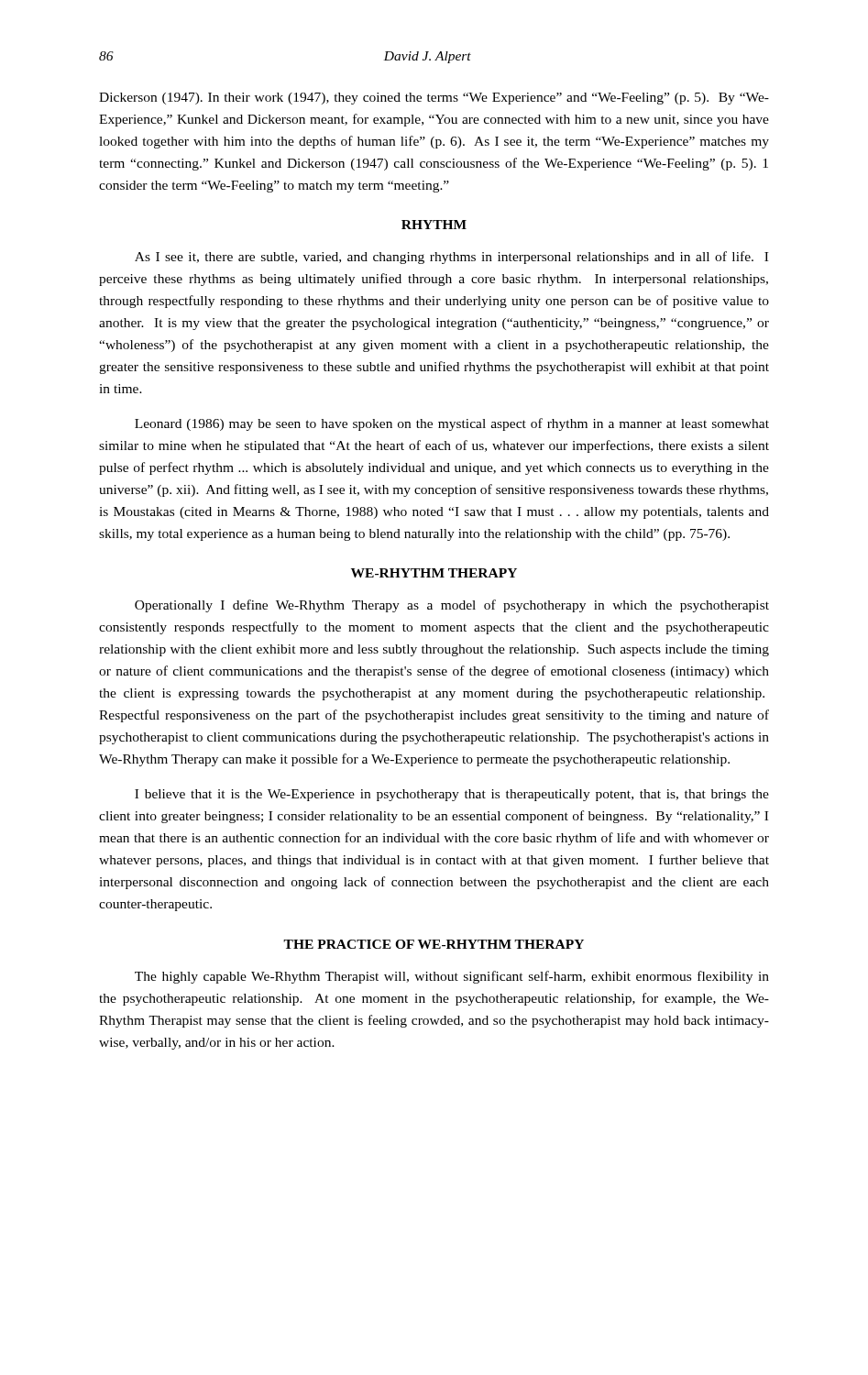
Task: Click the passage that begins "Operationally I define We-Rhythm Therapy"
Action: coord(434,682)
